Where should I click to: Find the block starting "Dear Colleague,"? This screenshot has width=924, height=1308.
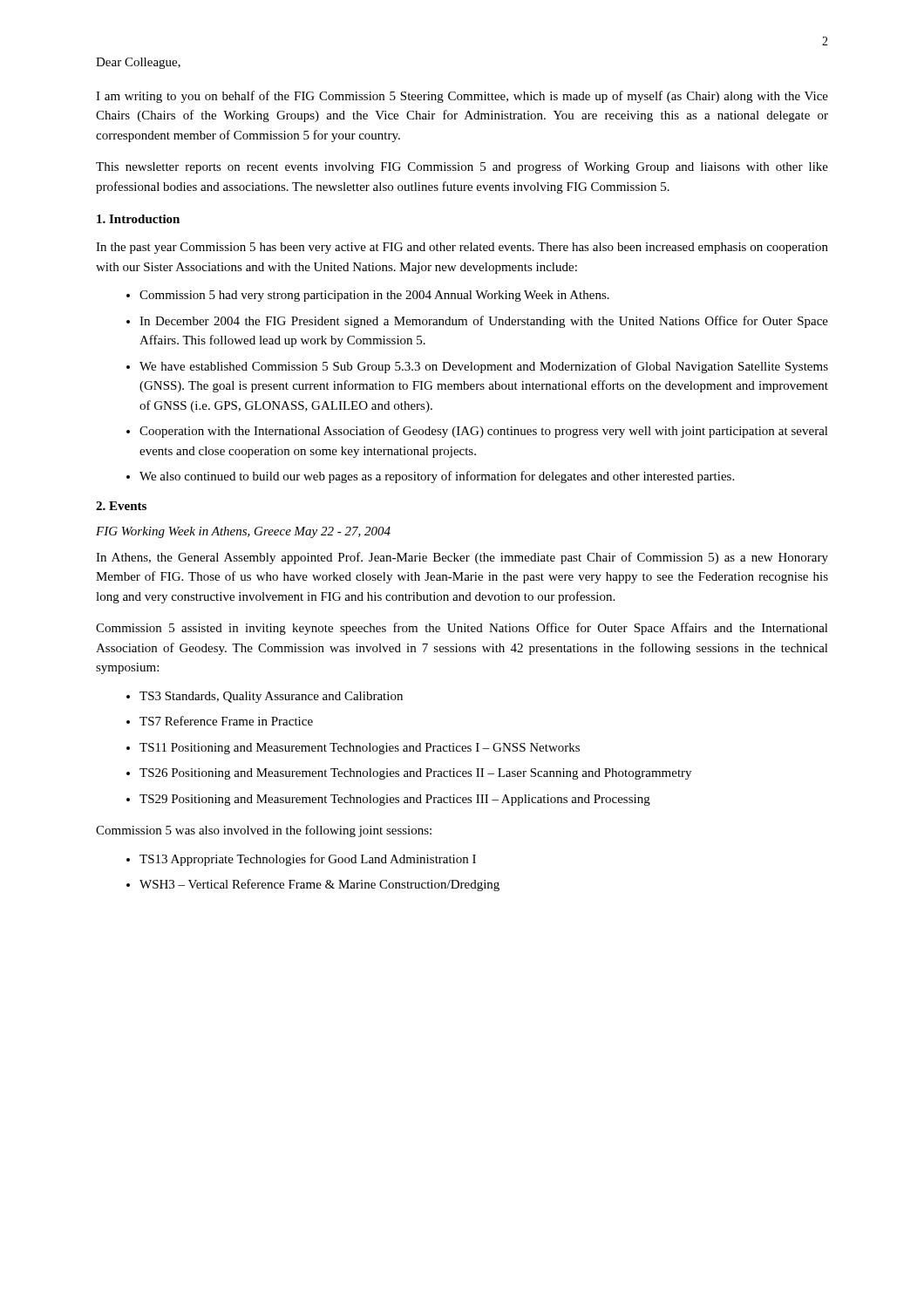coord(138,62)
